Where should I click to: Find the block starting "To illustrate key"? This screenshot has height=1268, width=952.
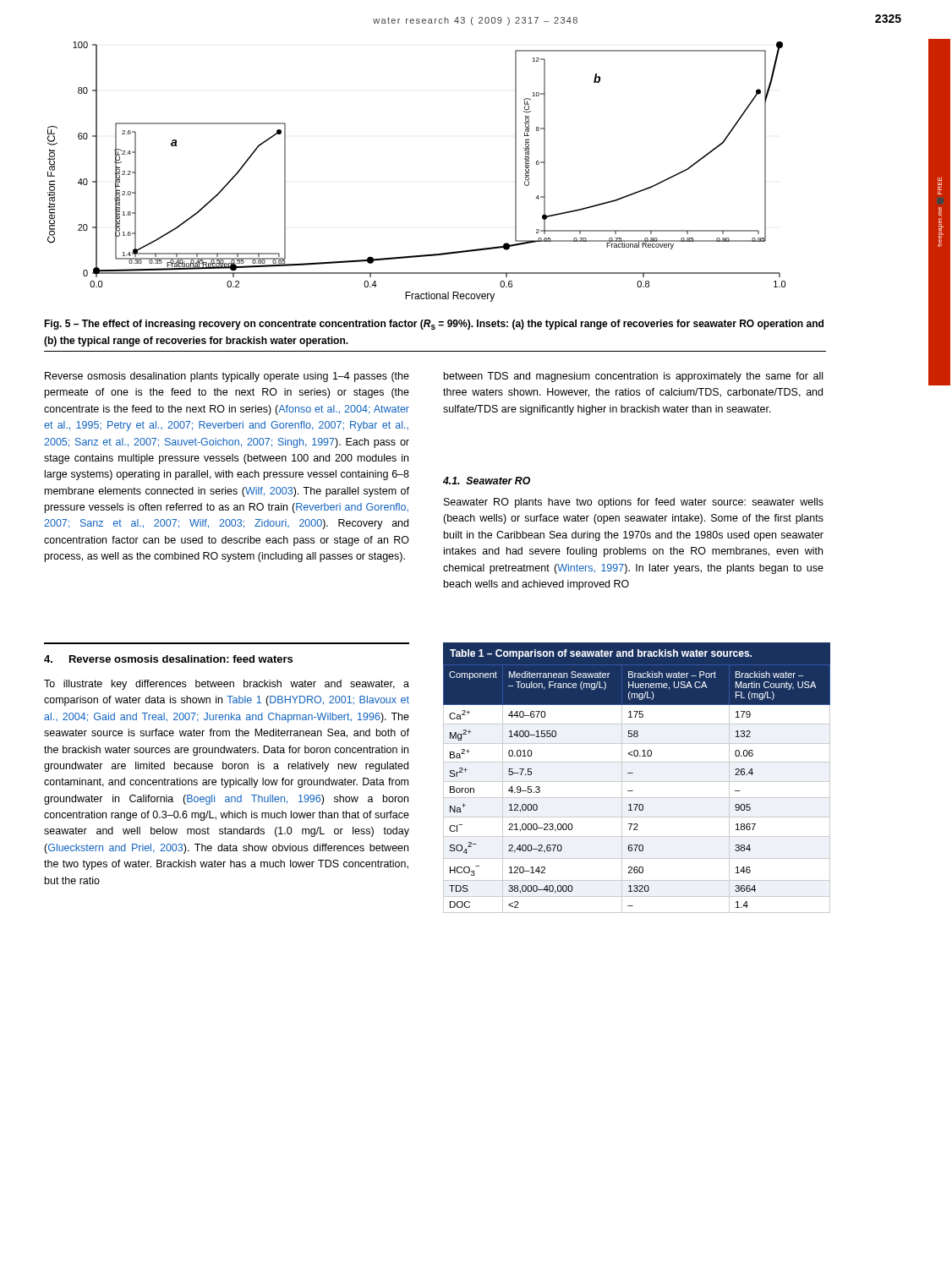[227, 783]
